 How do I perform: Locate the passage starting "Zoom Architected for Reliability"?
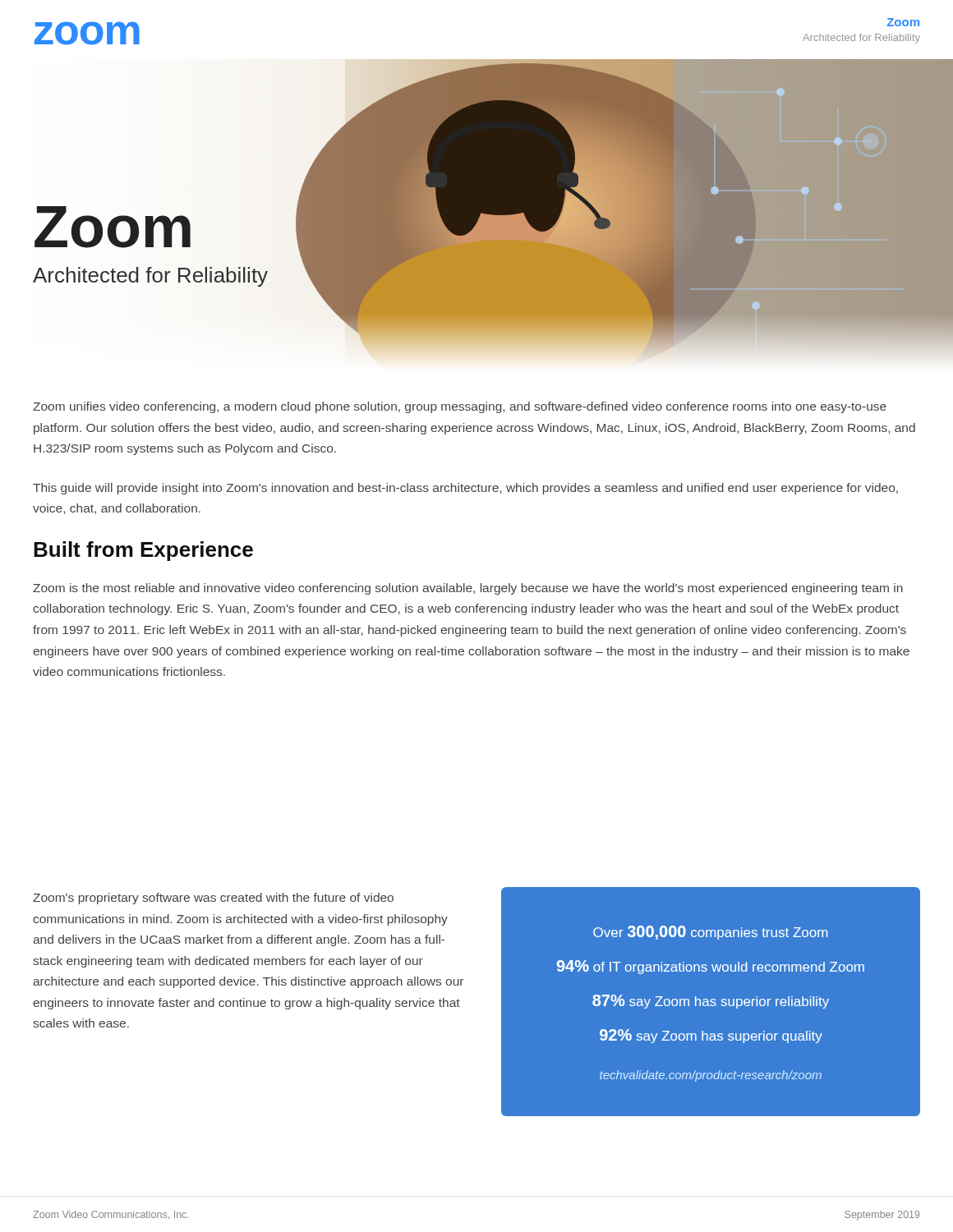click(x=222, y=241)
